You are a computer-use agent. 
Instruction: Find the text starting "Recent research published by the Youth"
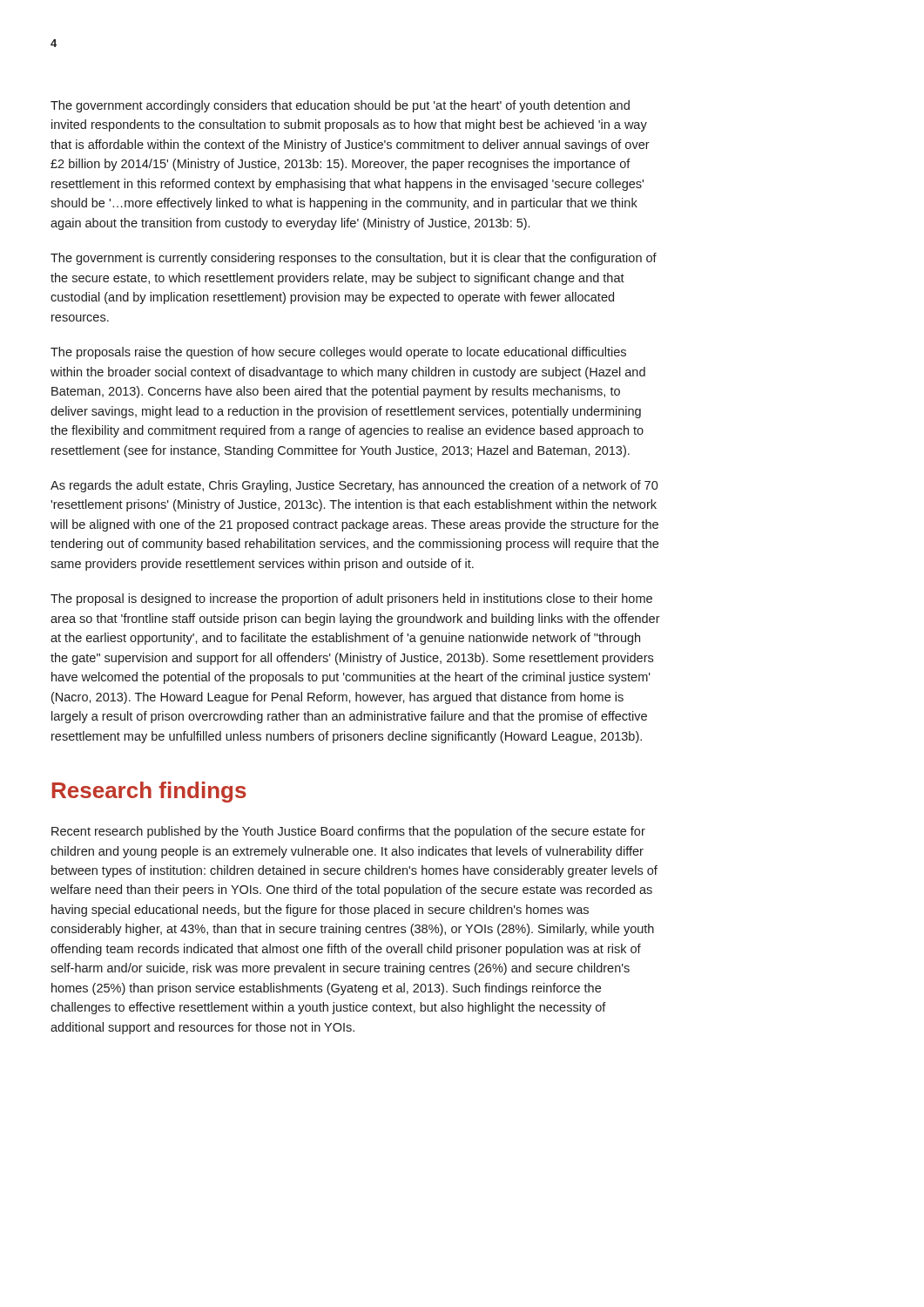(354, 929)
